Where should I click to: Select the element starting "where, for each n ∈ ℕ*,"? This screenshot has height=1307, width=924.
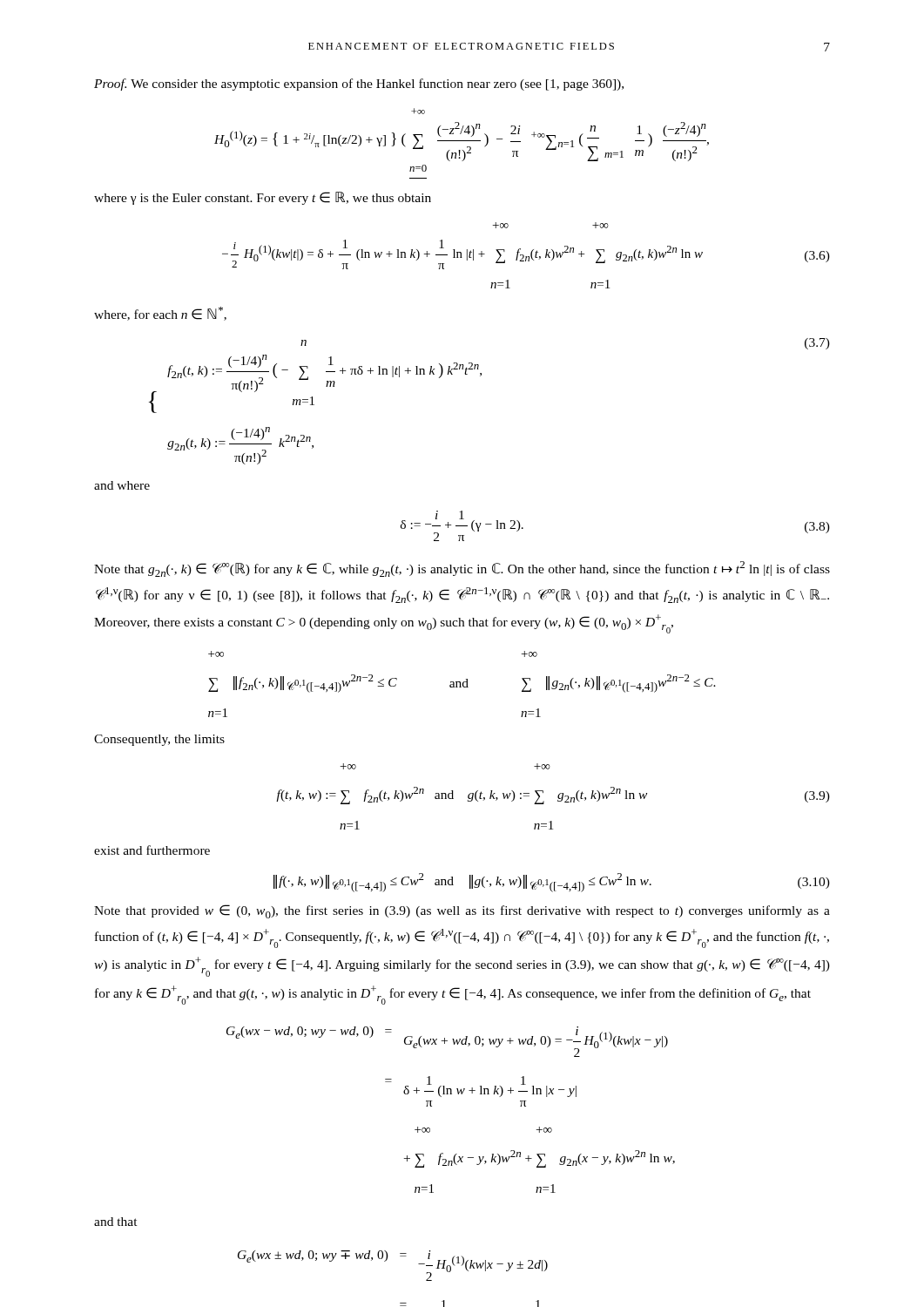(x=160, y=314)
